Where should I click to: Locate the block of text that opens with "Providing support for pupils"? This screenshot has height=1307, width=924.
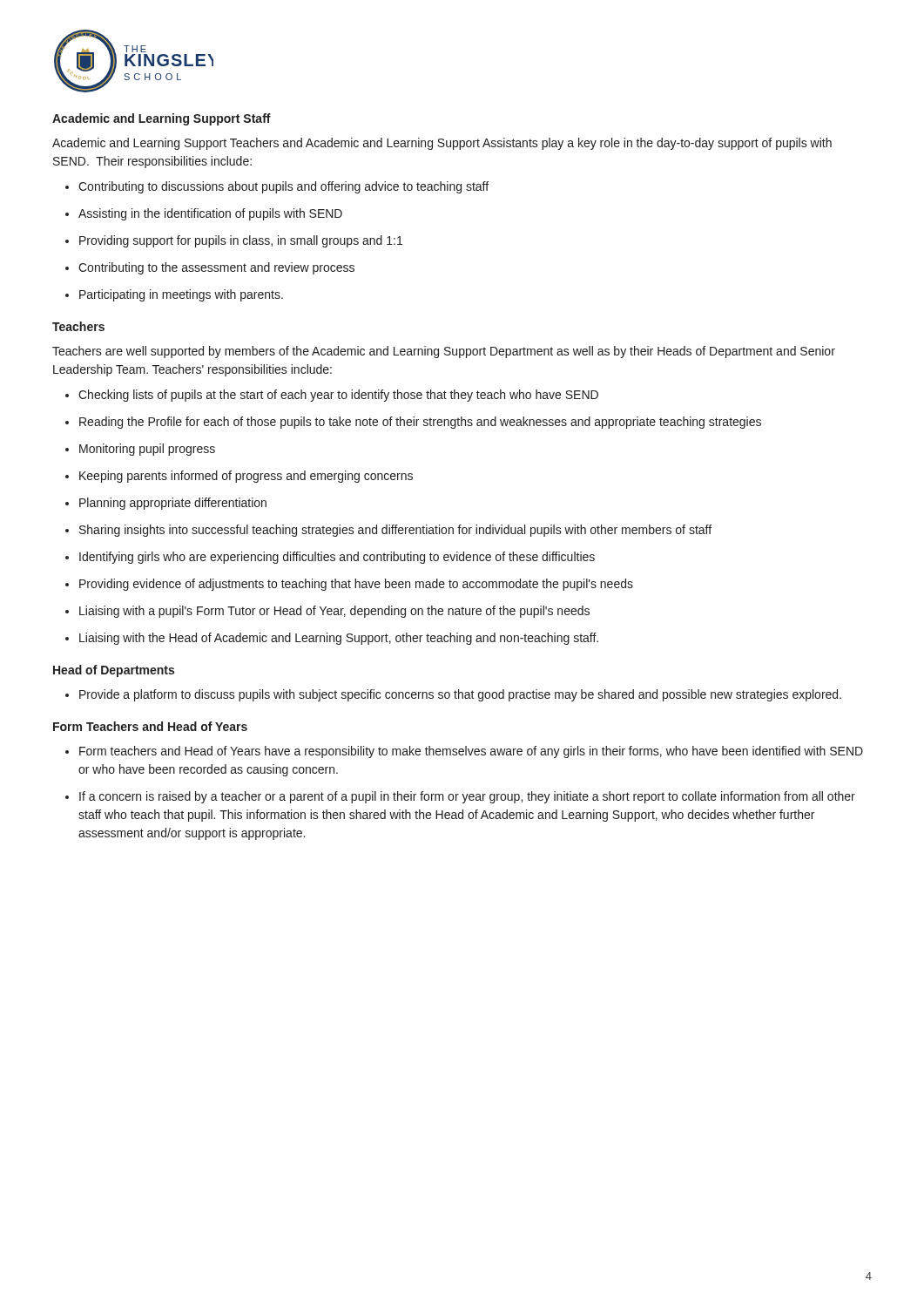[x=234, y=241]
